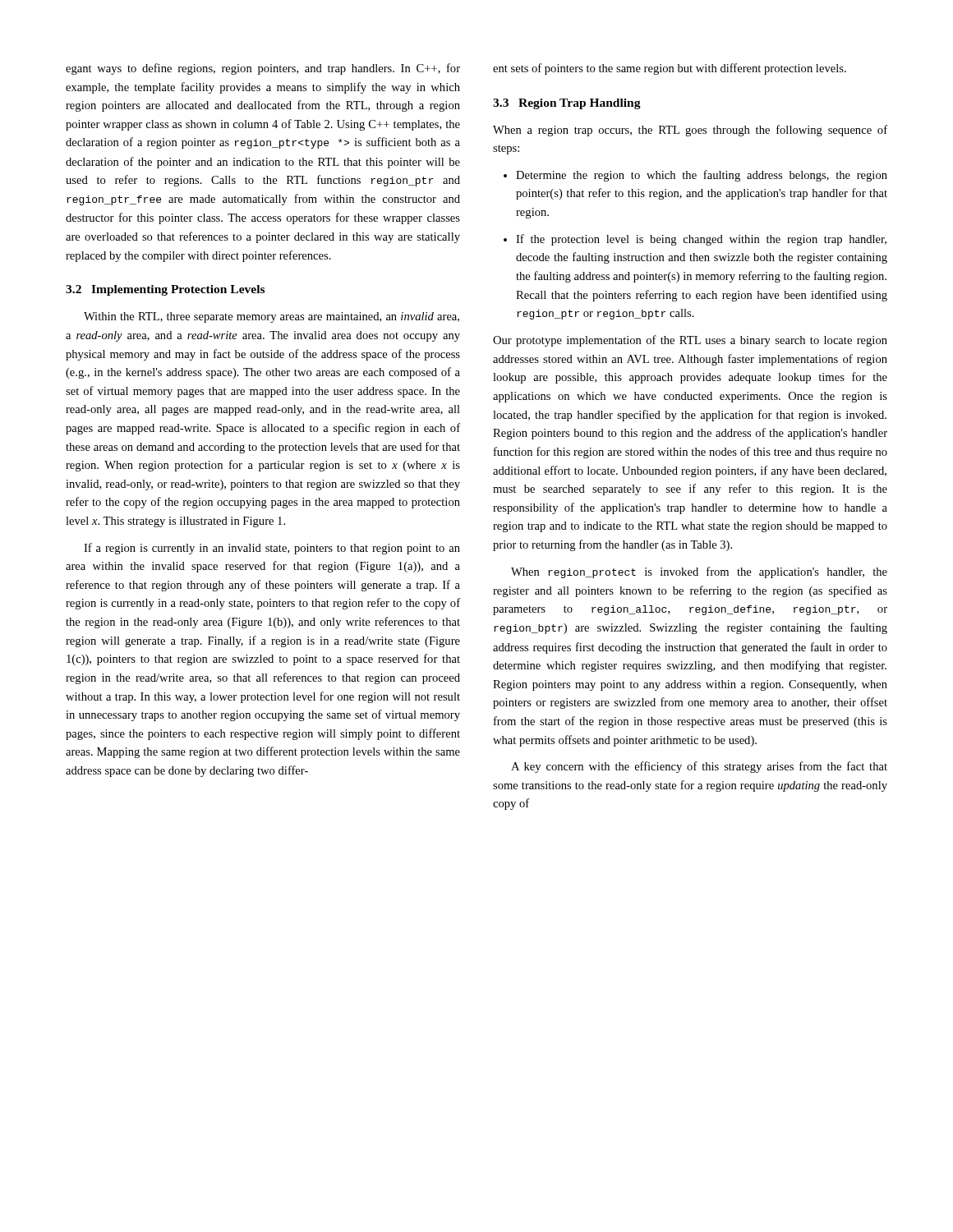Screen dimensions: 1232x953
Task: Where is the passage that starts "Determine the region to which the faulting address"?
Action: click(x=690, y=244)
